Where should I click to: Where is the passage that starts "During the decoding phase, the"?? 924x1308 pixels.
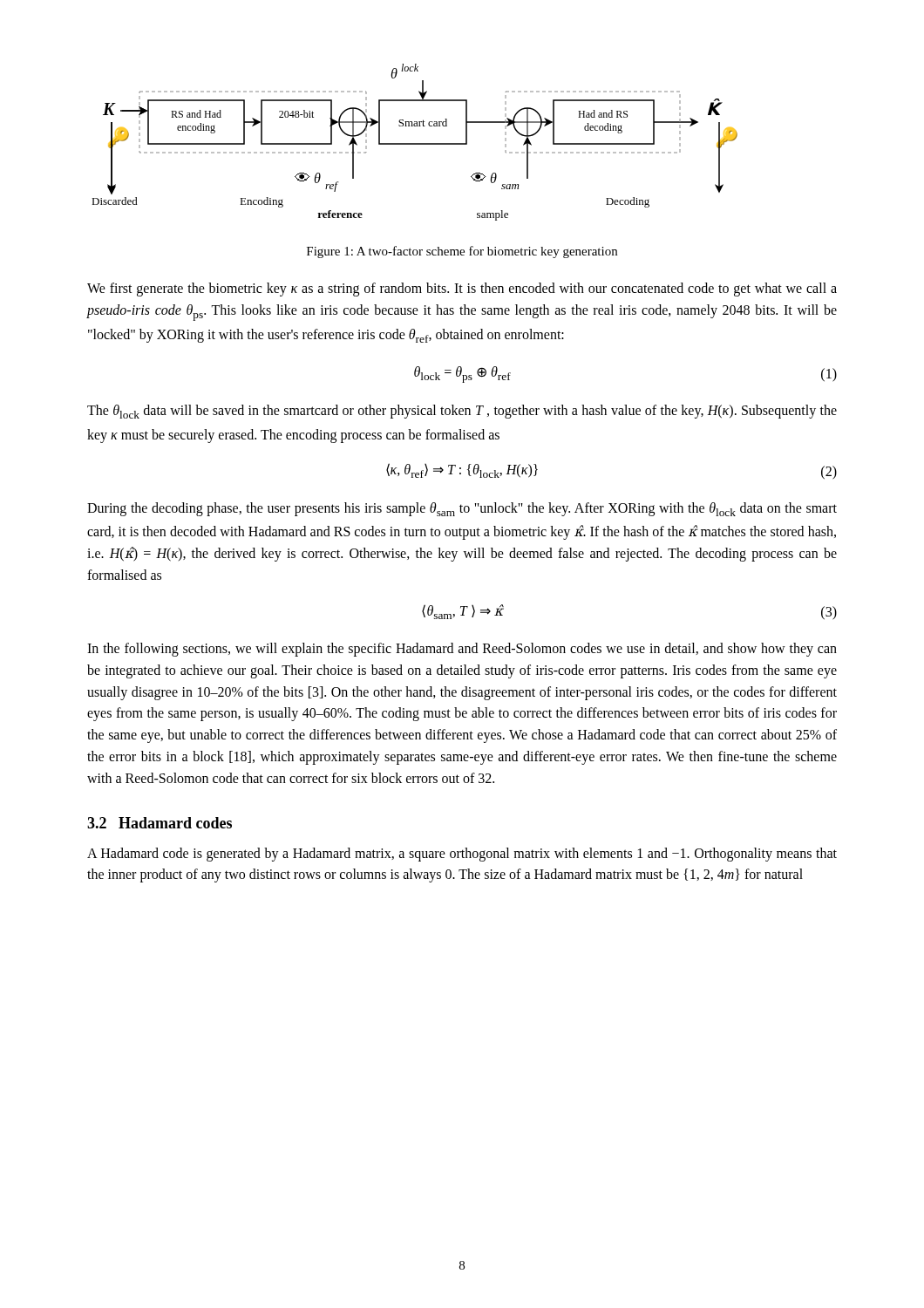pyautogui.click(x=462, y=541)
